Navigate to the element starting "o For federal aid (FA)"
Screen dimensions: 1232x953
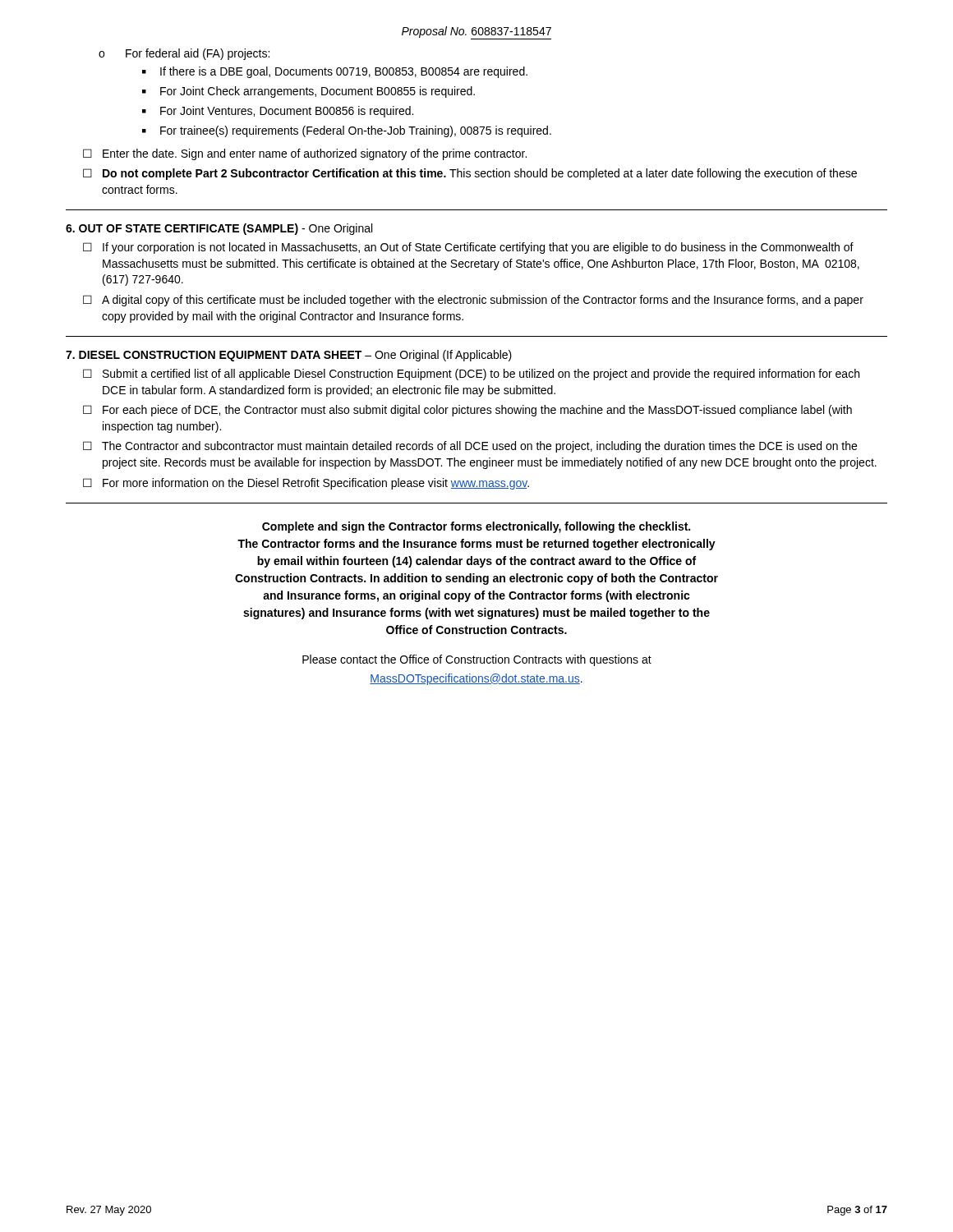pyautogui.click(x=184, y=54)
